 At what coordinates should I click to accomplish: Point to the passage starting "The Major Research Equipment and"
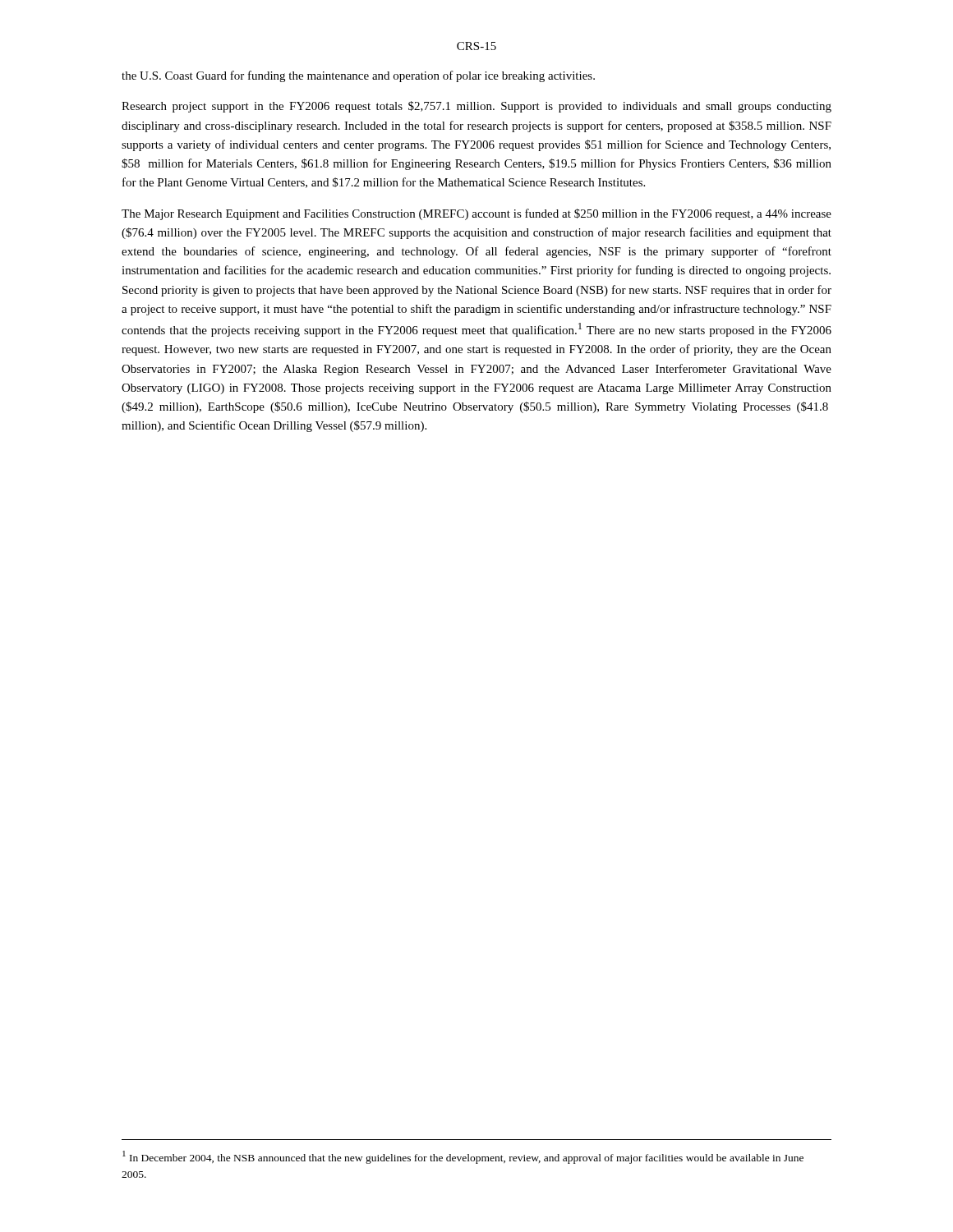tap(476, 320)
